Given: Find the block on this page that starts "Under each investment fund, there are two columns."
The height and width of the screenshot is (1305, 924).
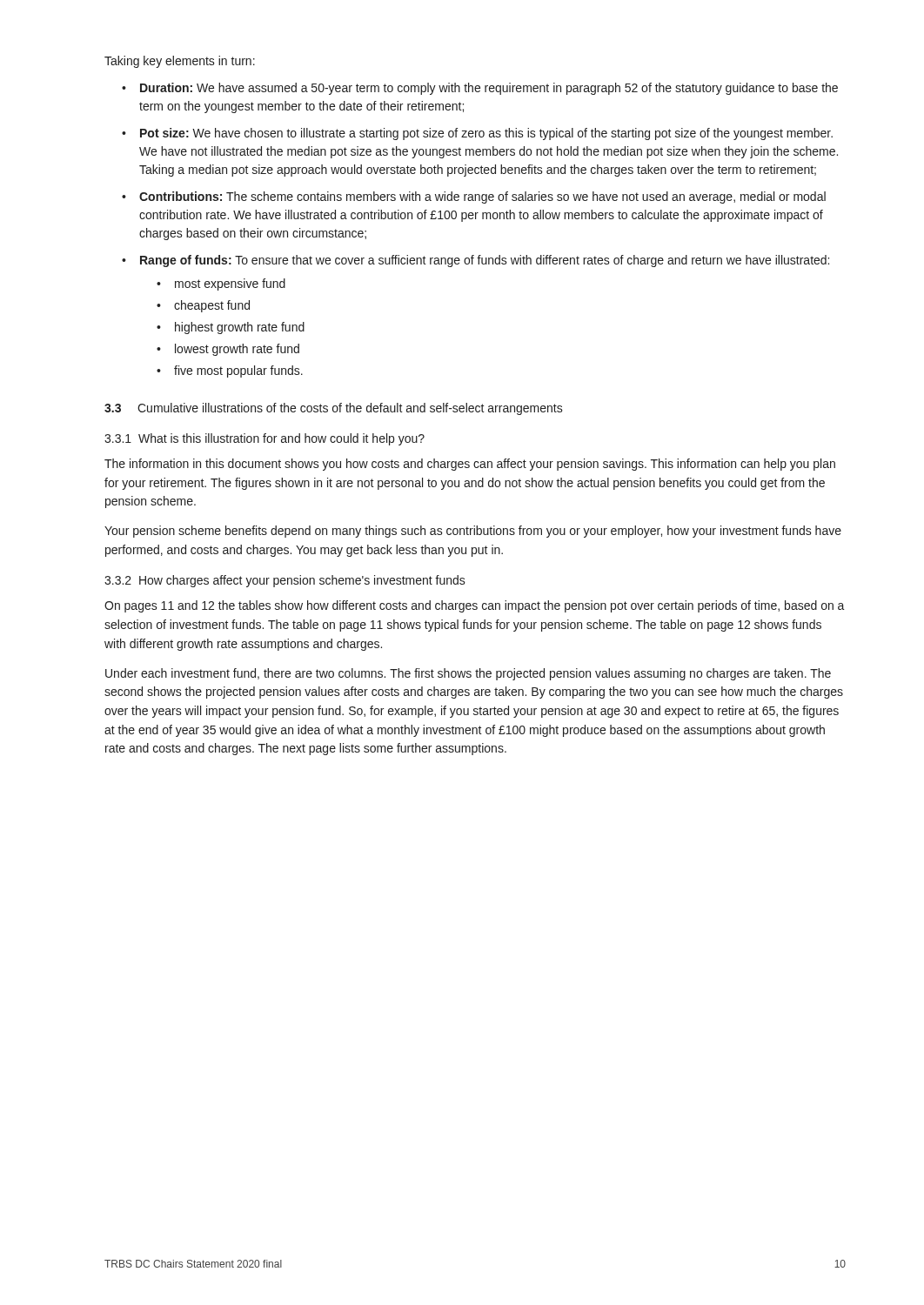Looking at the screenshot, I should (x=475, y=711).
